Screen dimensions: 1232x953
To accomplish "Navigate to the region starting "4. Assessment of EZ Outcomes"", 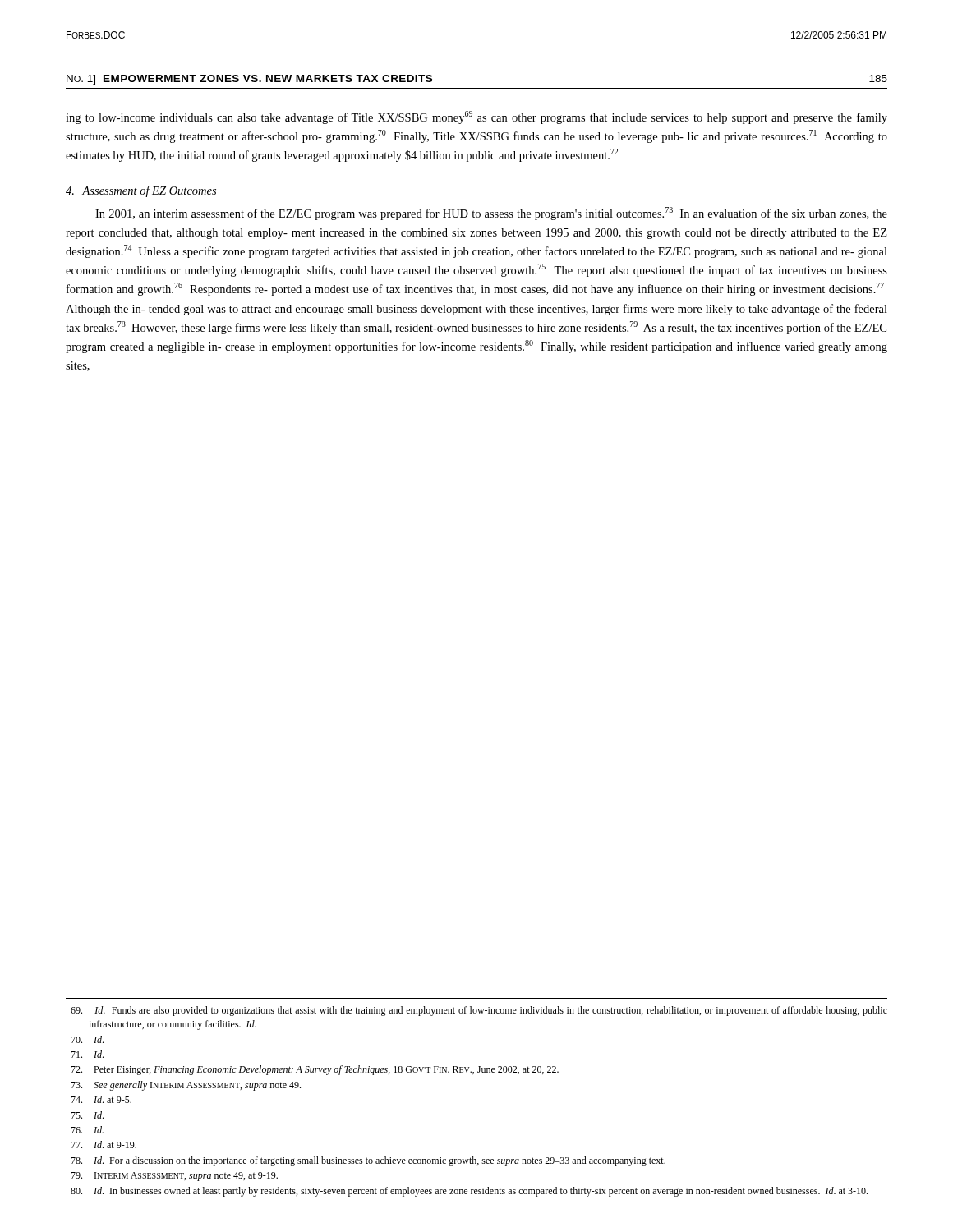I will 141,190.
